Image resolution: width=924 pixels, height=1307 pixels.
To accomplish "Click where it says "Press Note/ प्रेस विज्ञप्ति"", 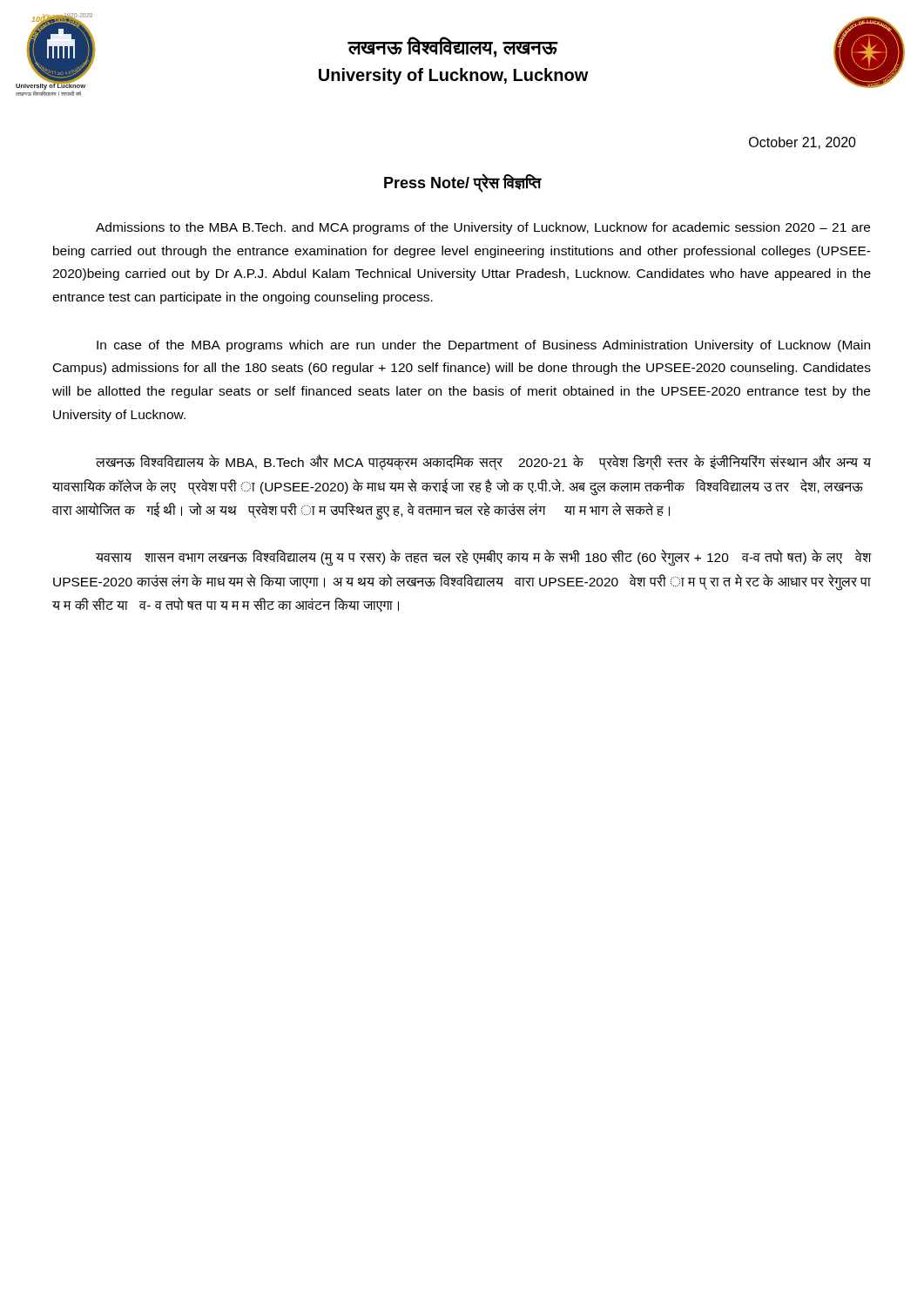I will (462, 183).
